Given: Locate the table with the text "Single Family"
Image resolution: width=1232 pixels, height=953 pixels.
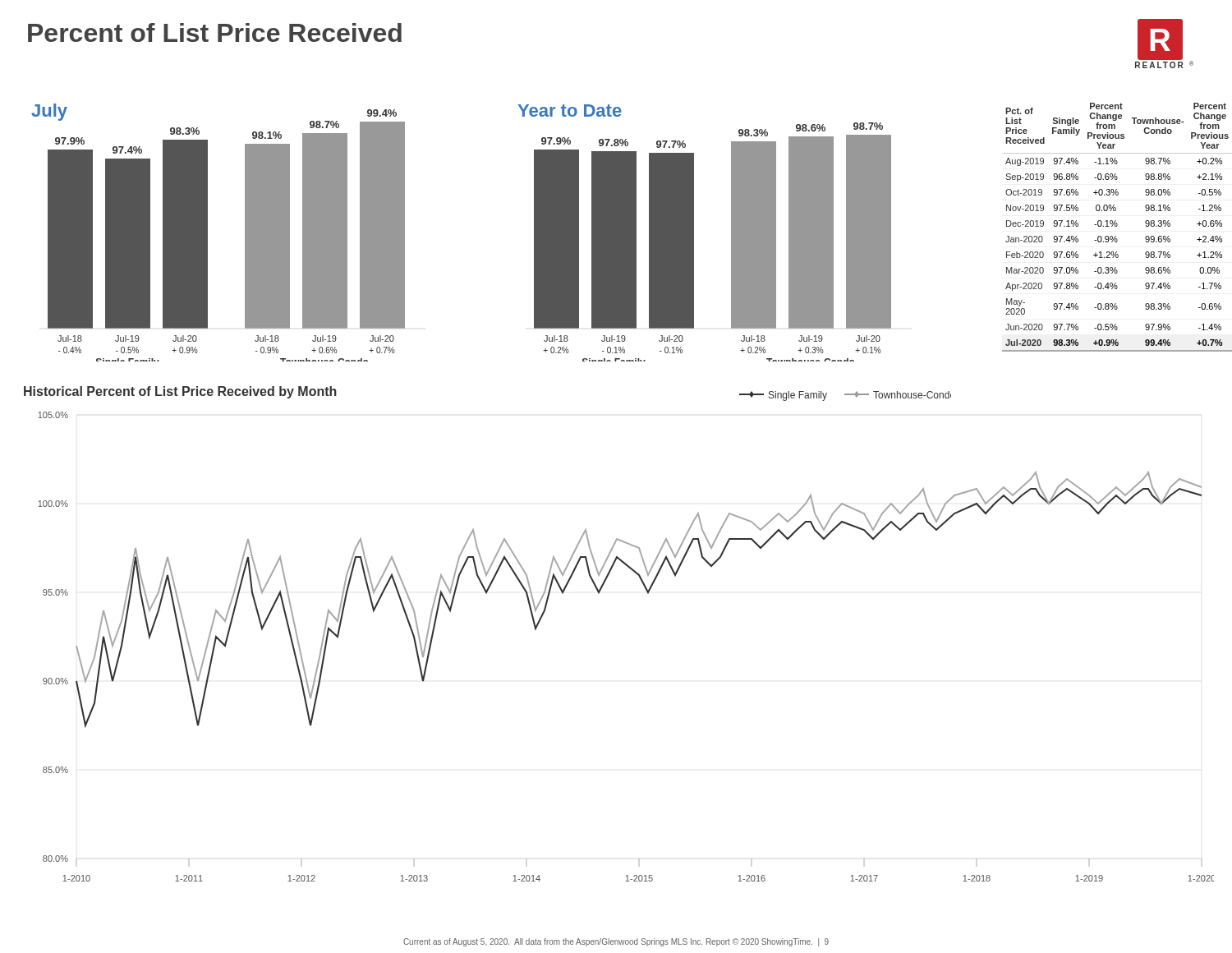Looking at the screenshot, I should coord(1112,225).
